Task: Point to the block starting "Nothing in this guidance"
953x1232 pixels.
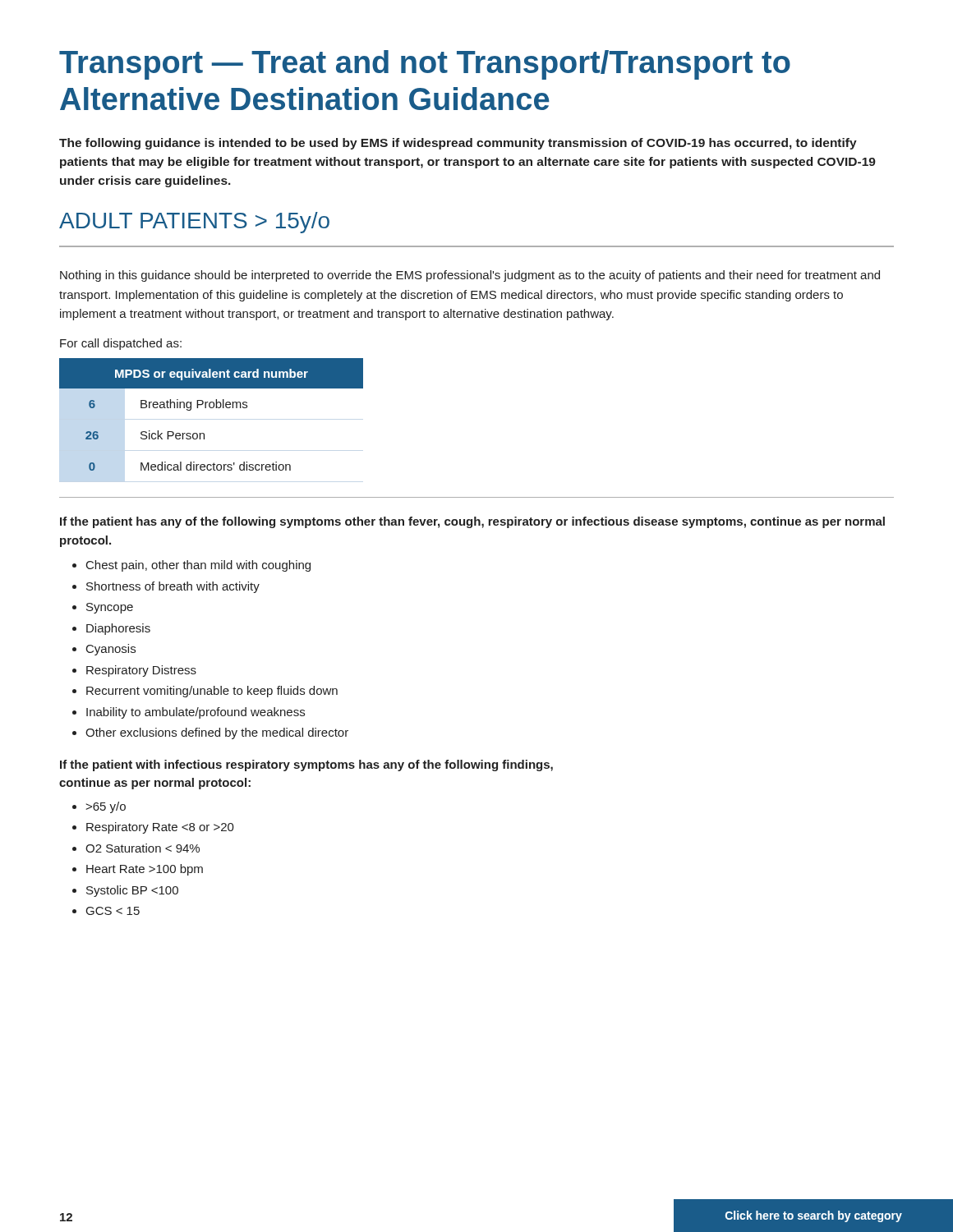Action: (x=470, y=294)
